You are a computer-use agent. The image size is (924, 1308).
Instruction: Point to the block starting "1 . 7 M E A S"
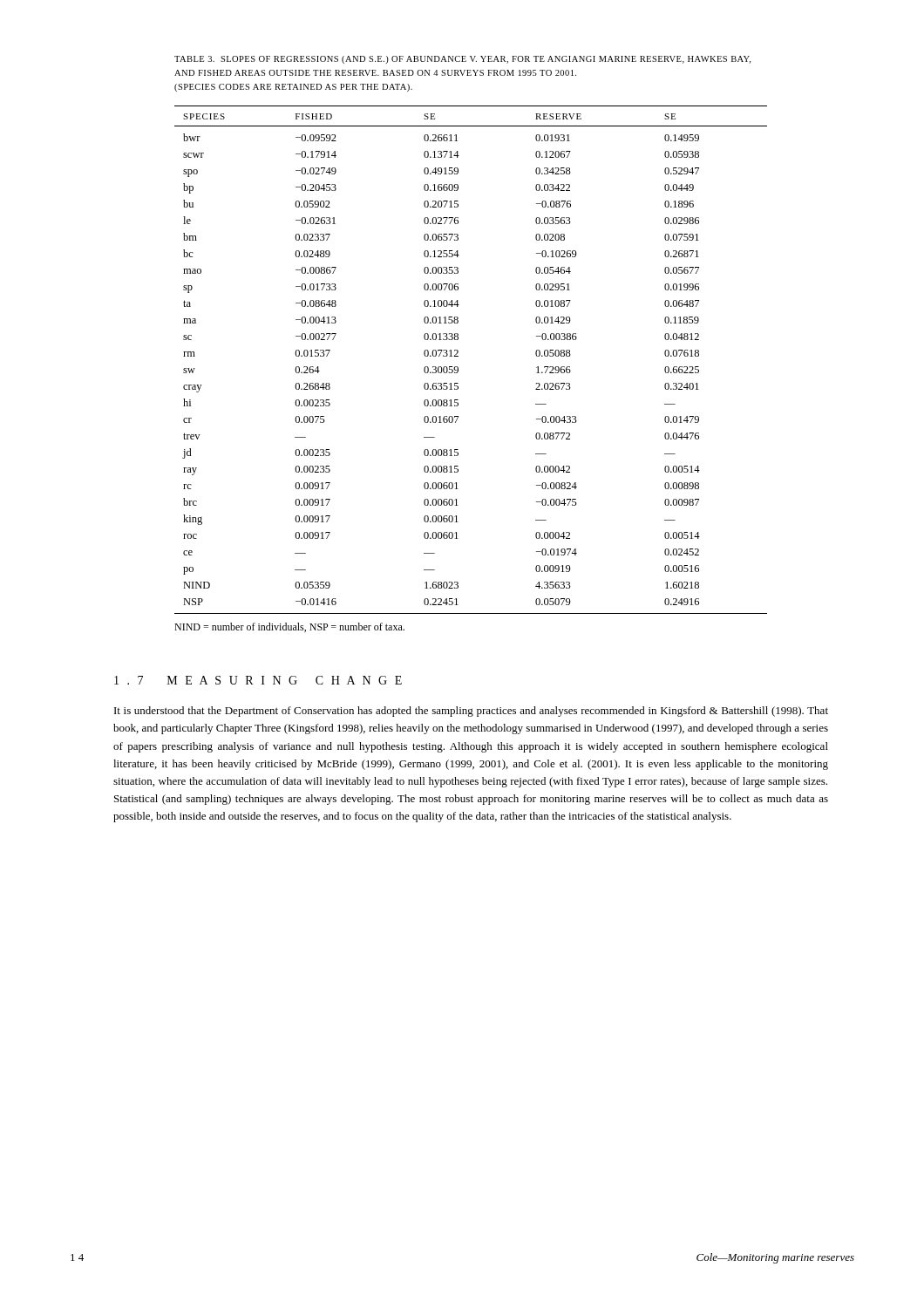259,681
